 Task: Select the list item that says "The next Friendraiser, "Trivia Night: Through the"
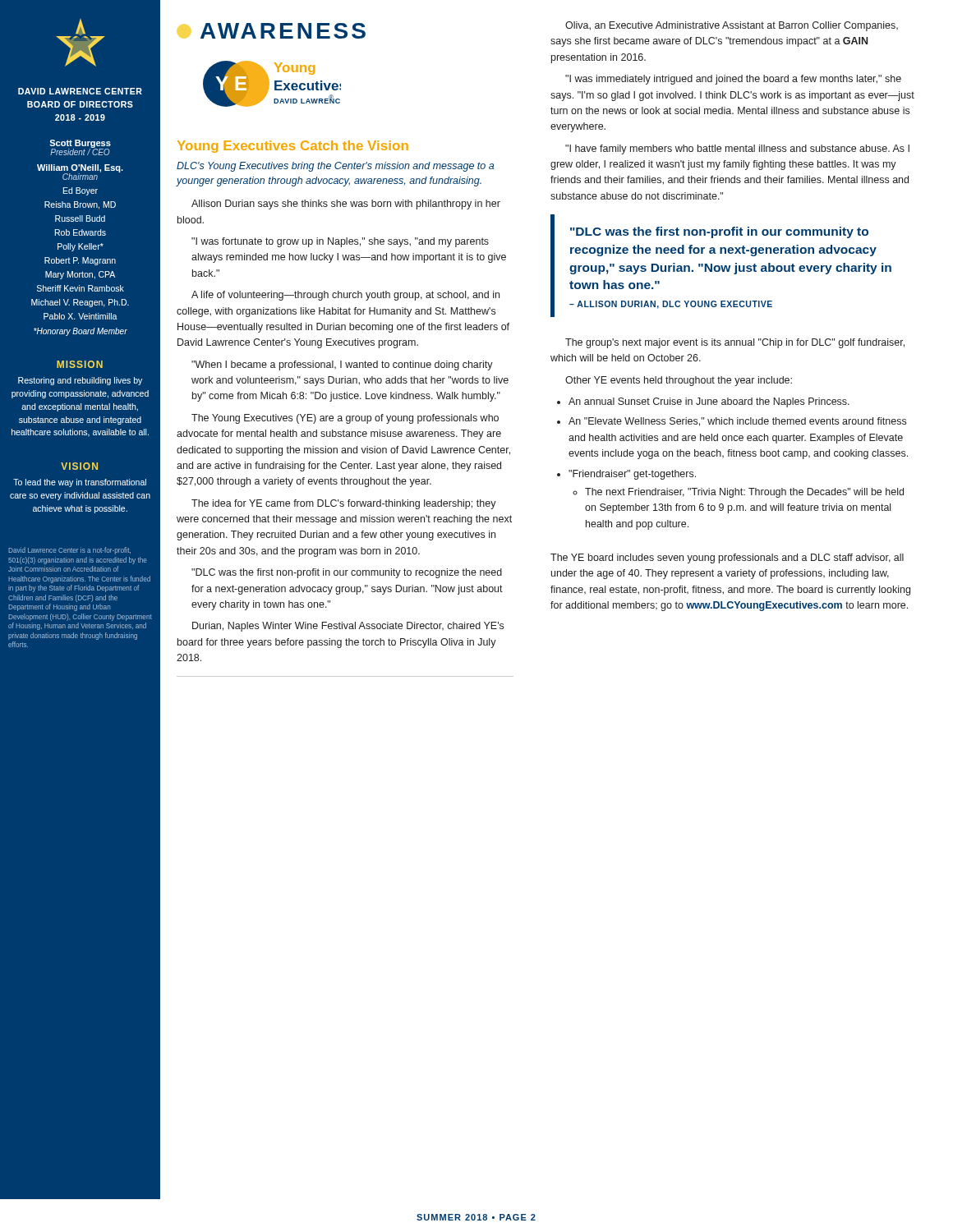[745, 508]
